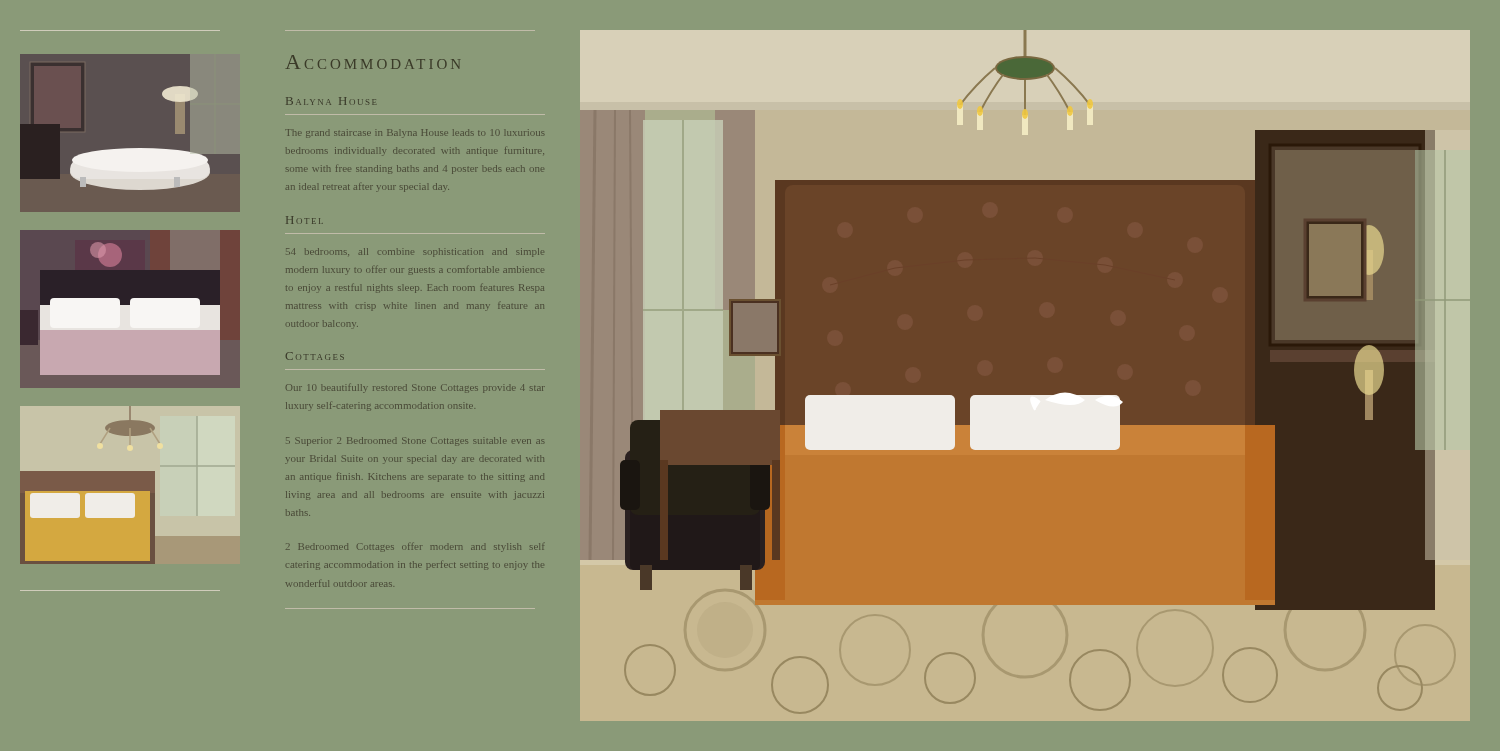Click on the passage starting "5 Superior 2 Bedroomed Stone"
1500x751 pixels.
415,476
